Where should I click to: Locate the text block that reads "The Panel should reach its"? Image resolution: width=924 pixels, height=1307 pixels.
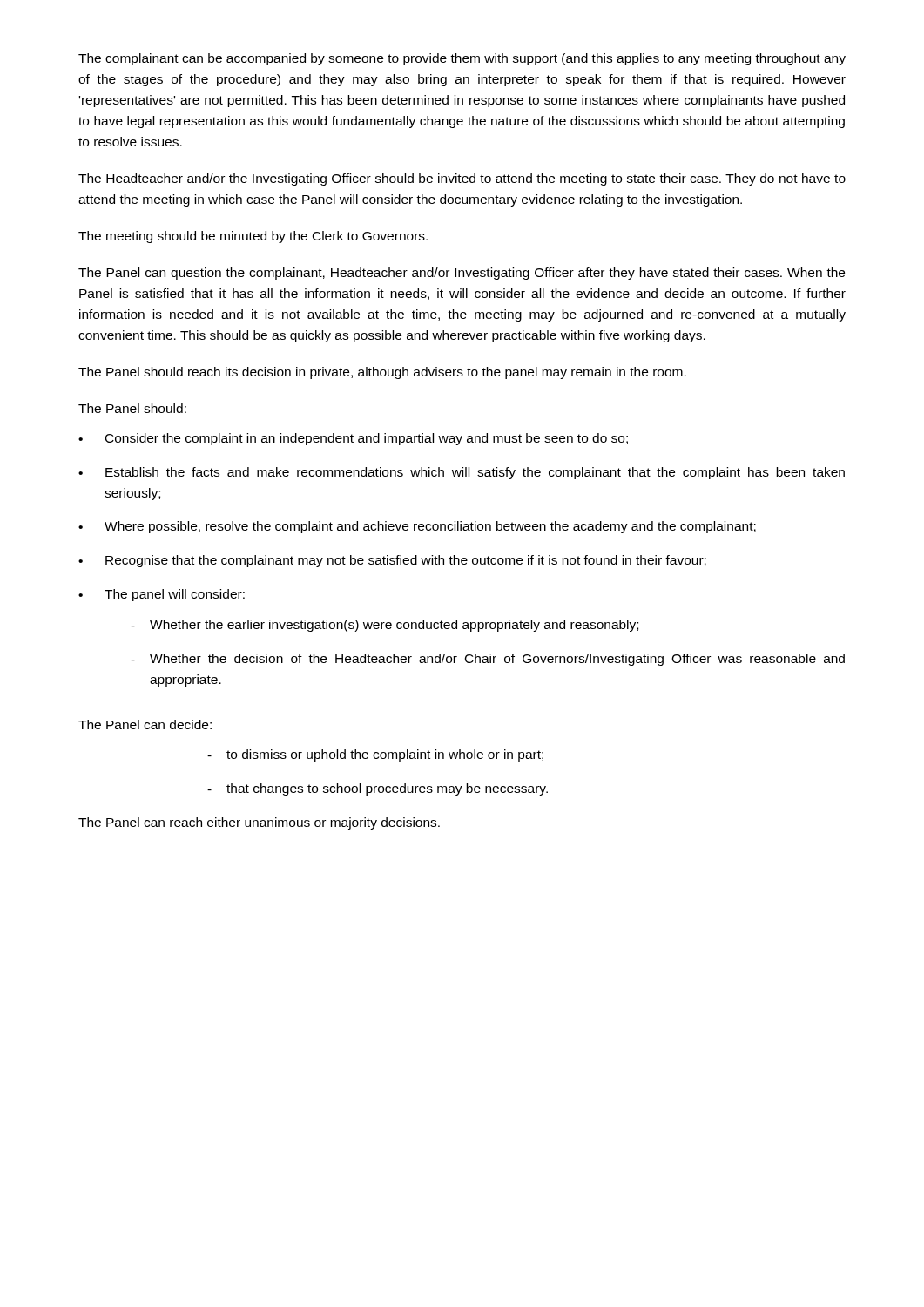[383, 372]
